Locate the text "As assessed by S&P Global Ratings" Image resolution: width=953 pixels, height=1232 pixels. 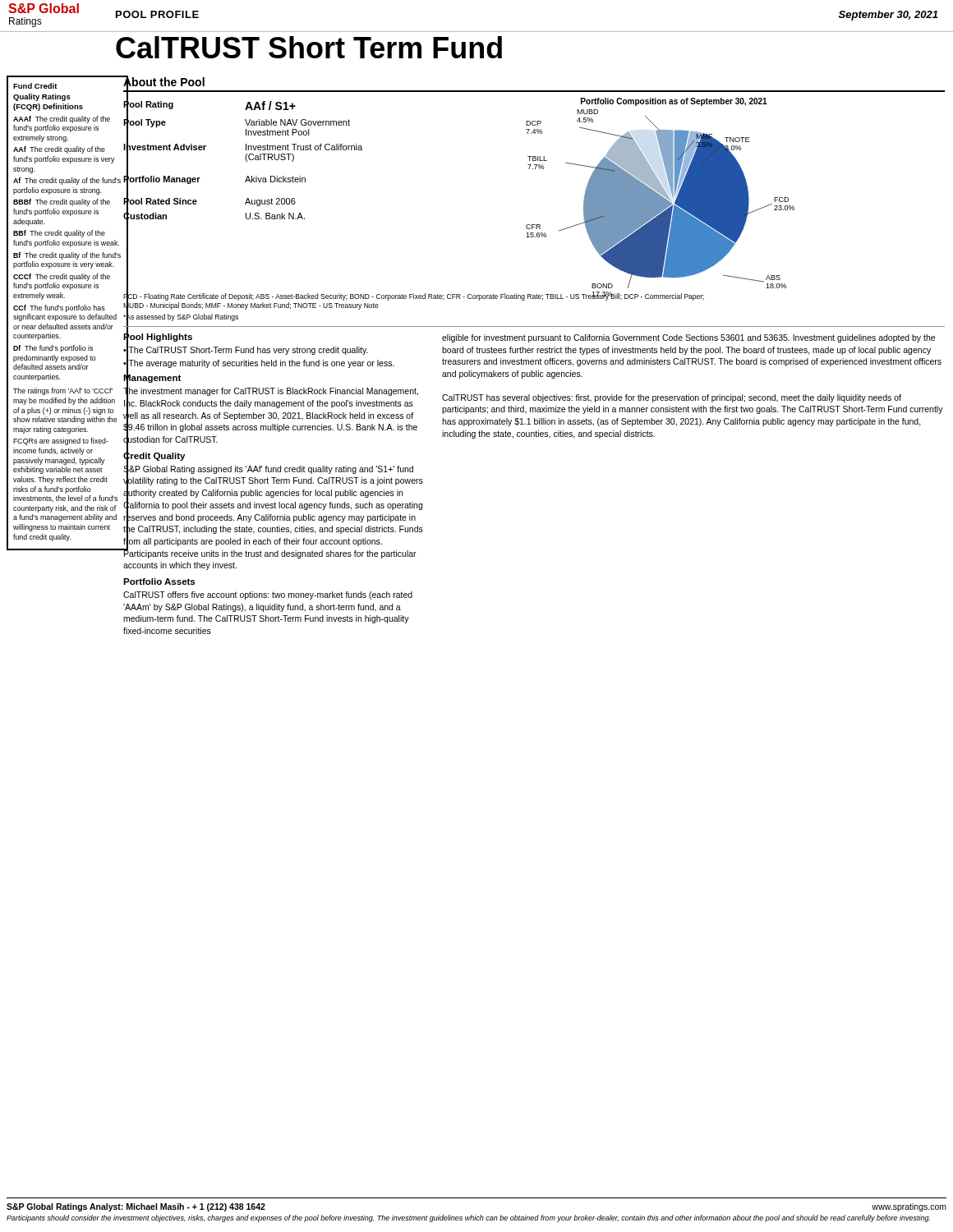coord(181,317)
